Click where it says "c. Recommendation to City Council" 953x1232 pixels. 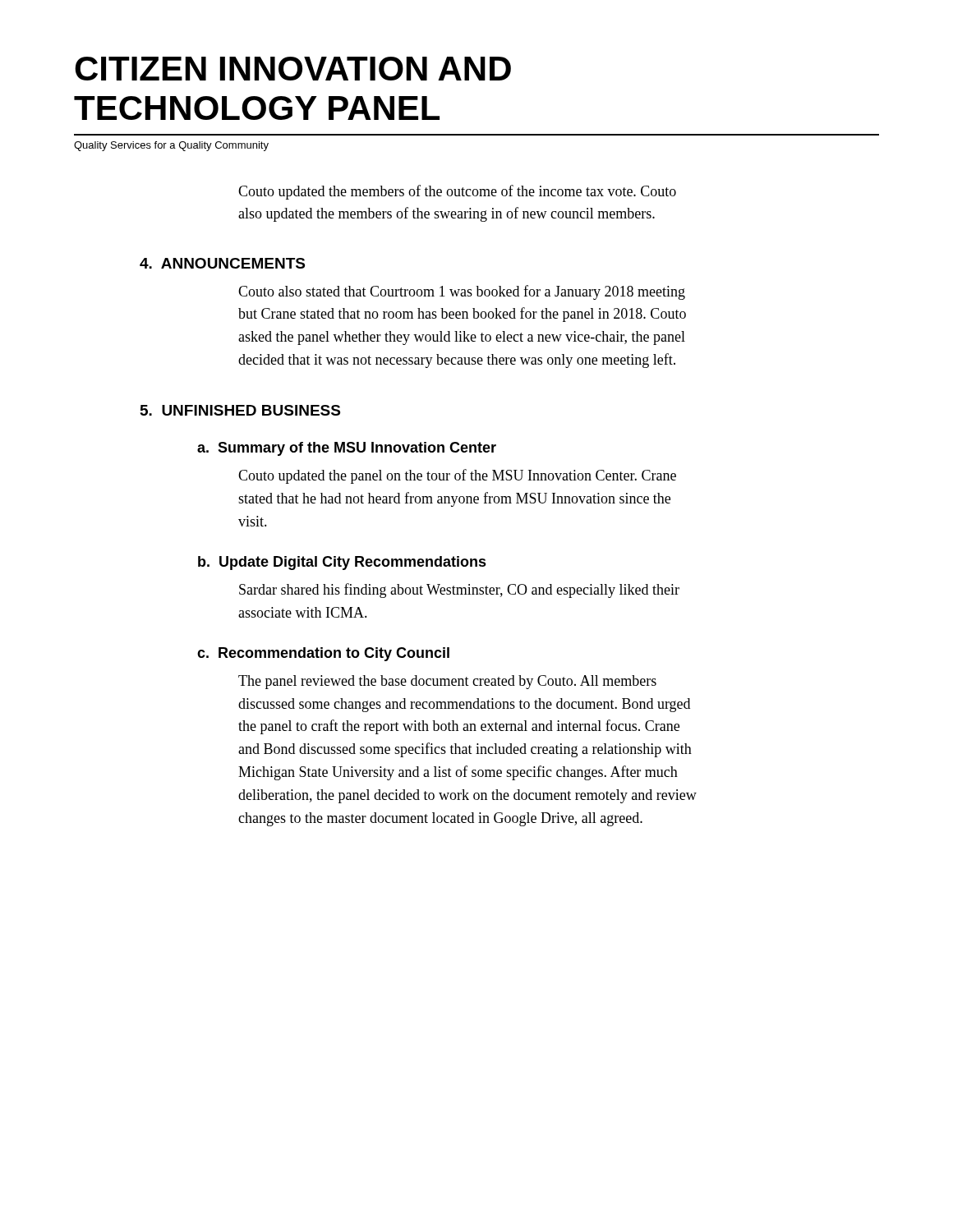pyautogui.click(x=324, y=653)
